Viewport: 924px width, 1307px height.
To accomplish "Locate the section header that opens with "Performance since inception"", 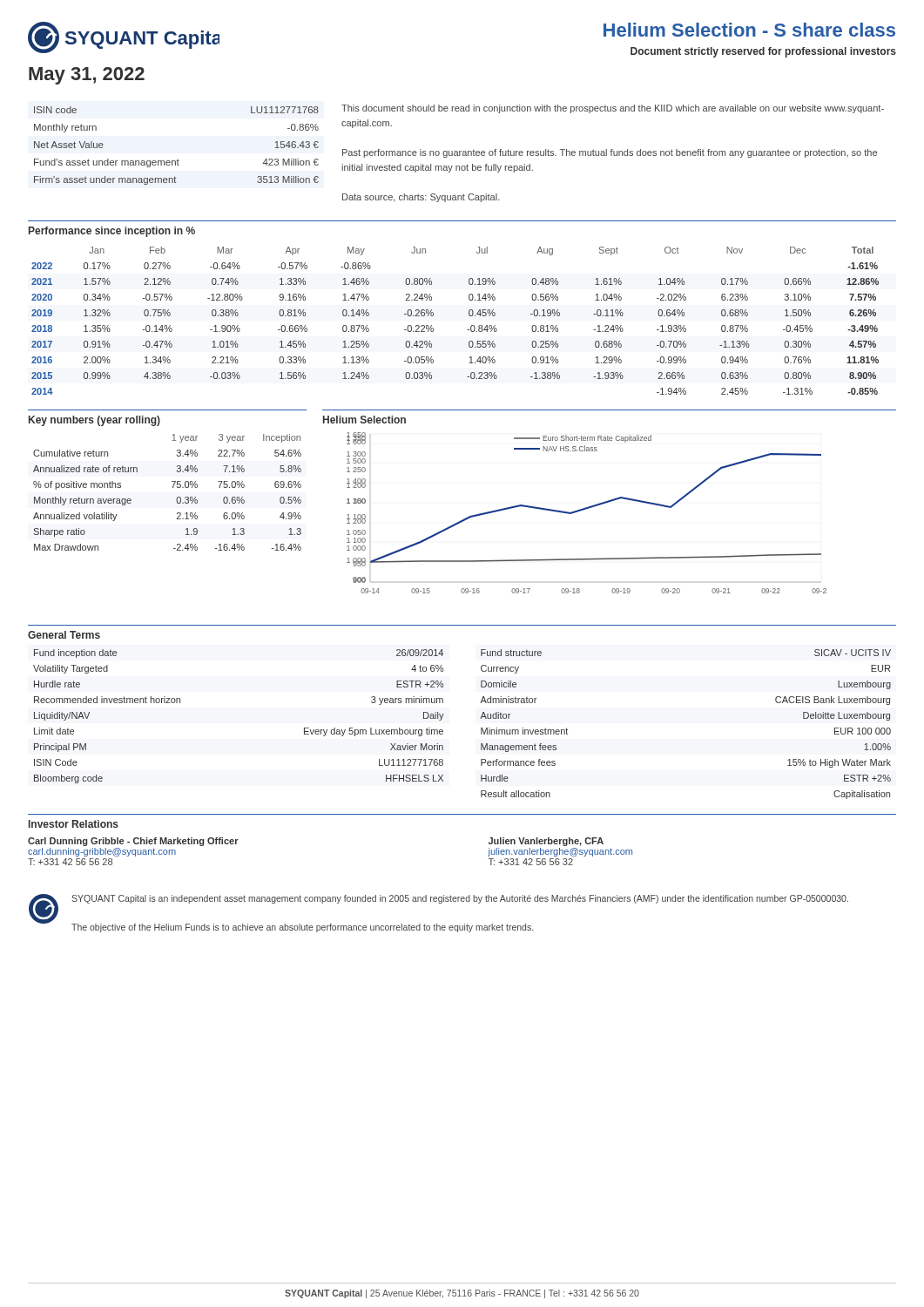I will point(112,231).
